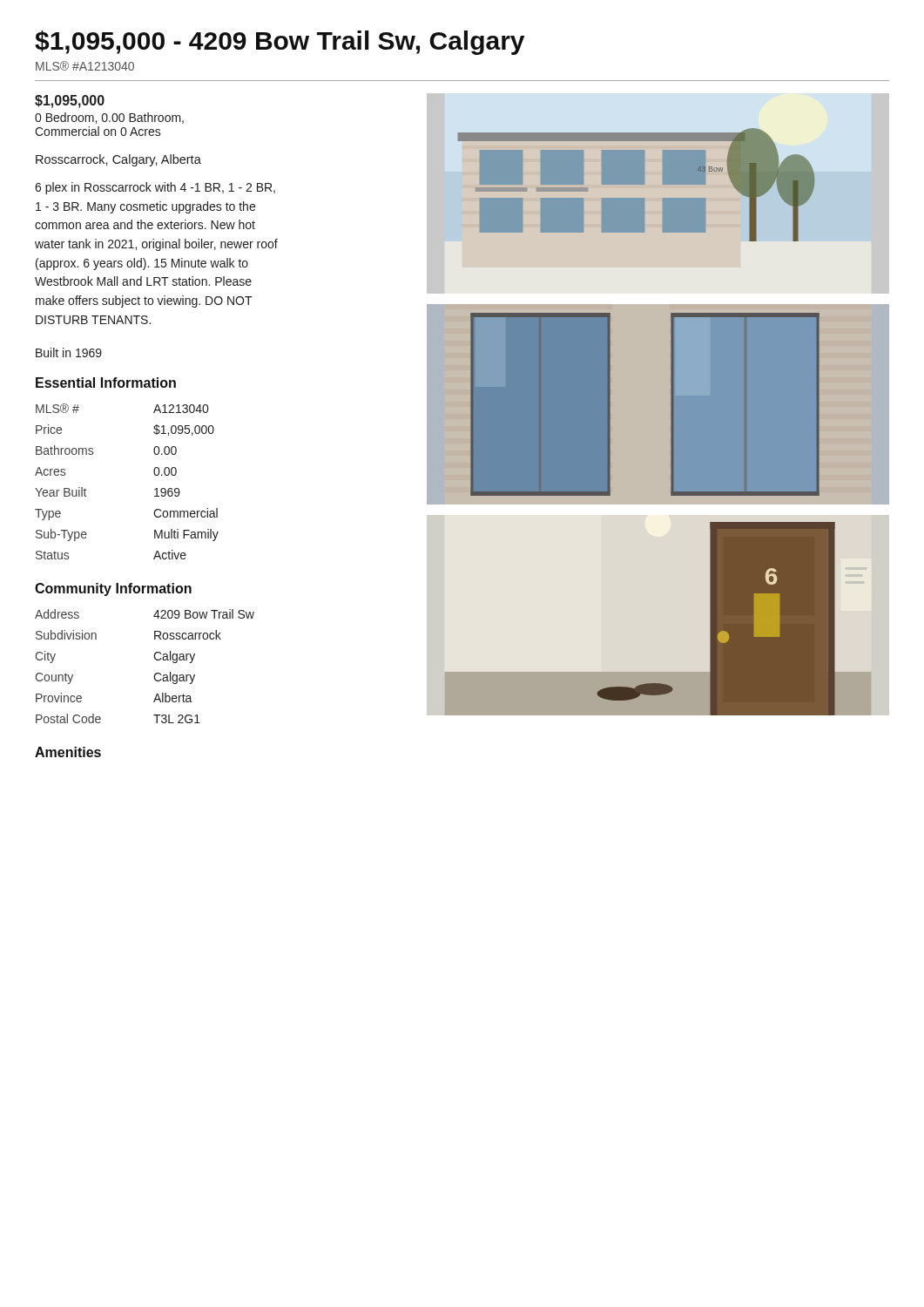924x1307 pixels.
Task: Click where it says "Community Information"
Action: point(113,589)
